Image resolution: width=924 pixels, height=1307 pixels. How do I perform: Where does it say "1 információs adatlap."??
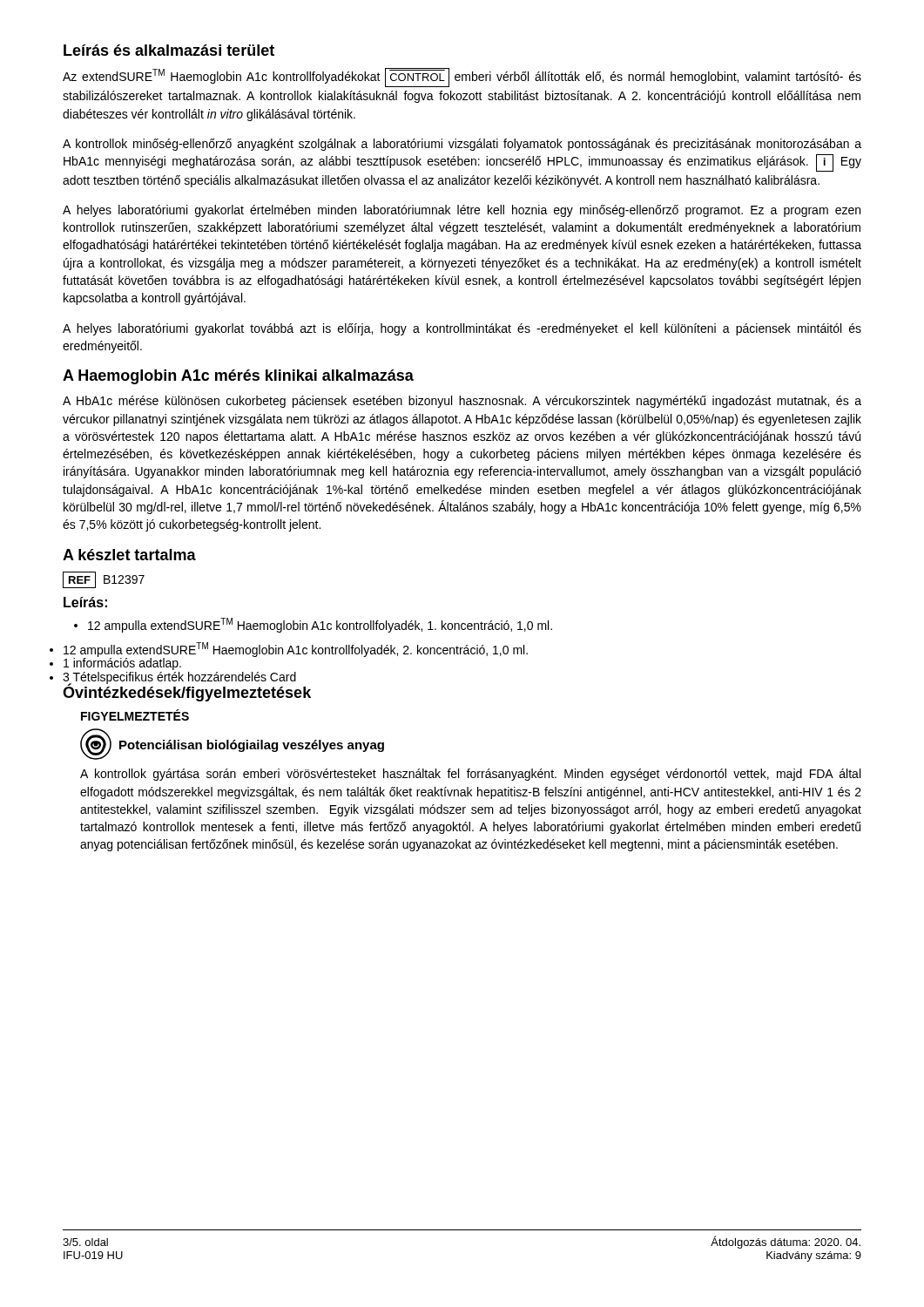[462, 663]
